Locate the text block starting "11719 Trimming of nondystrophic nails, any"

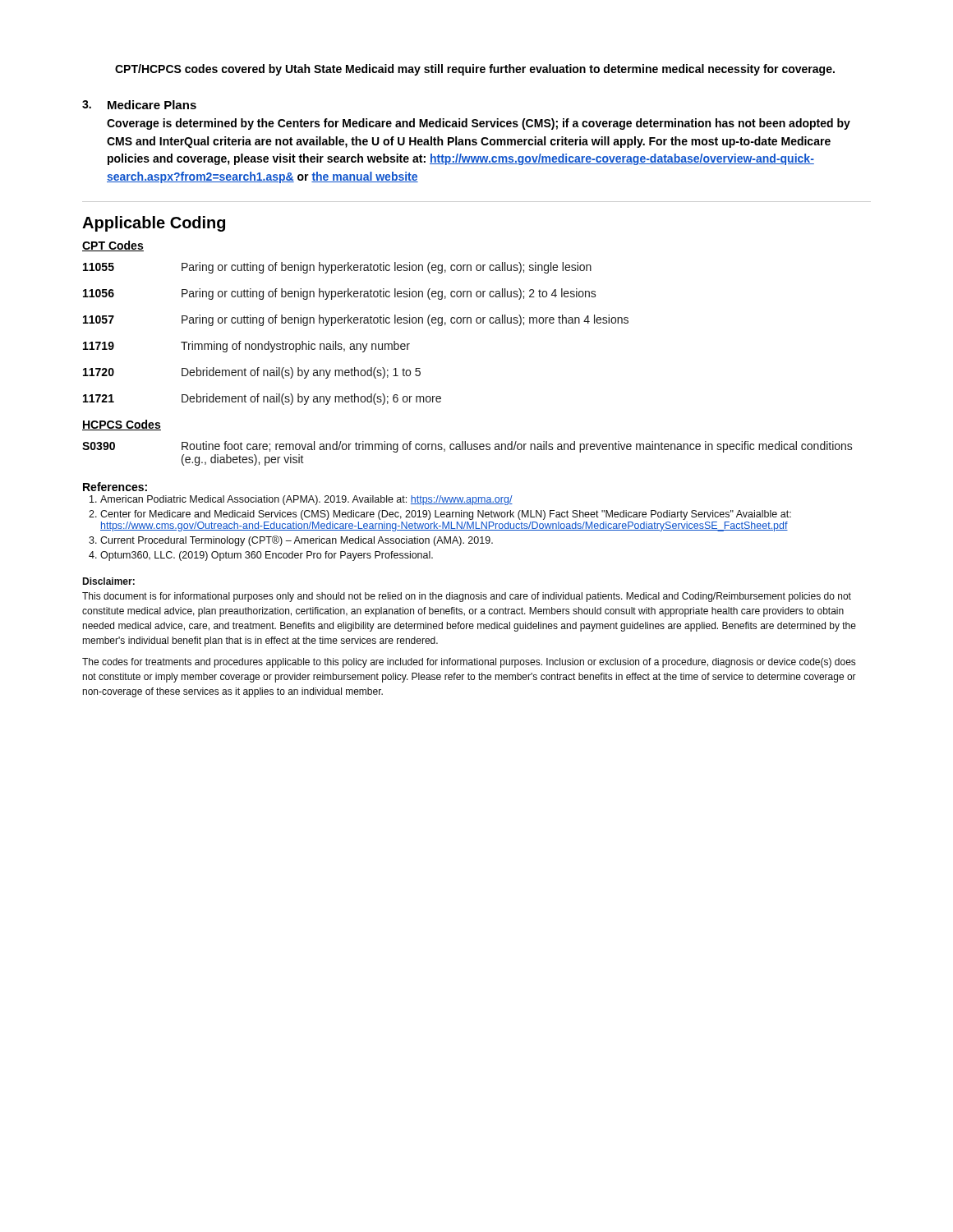pos(246,347)
